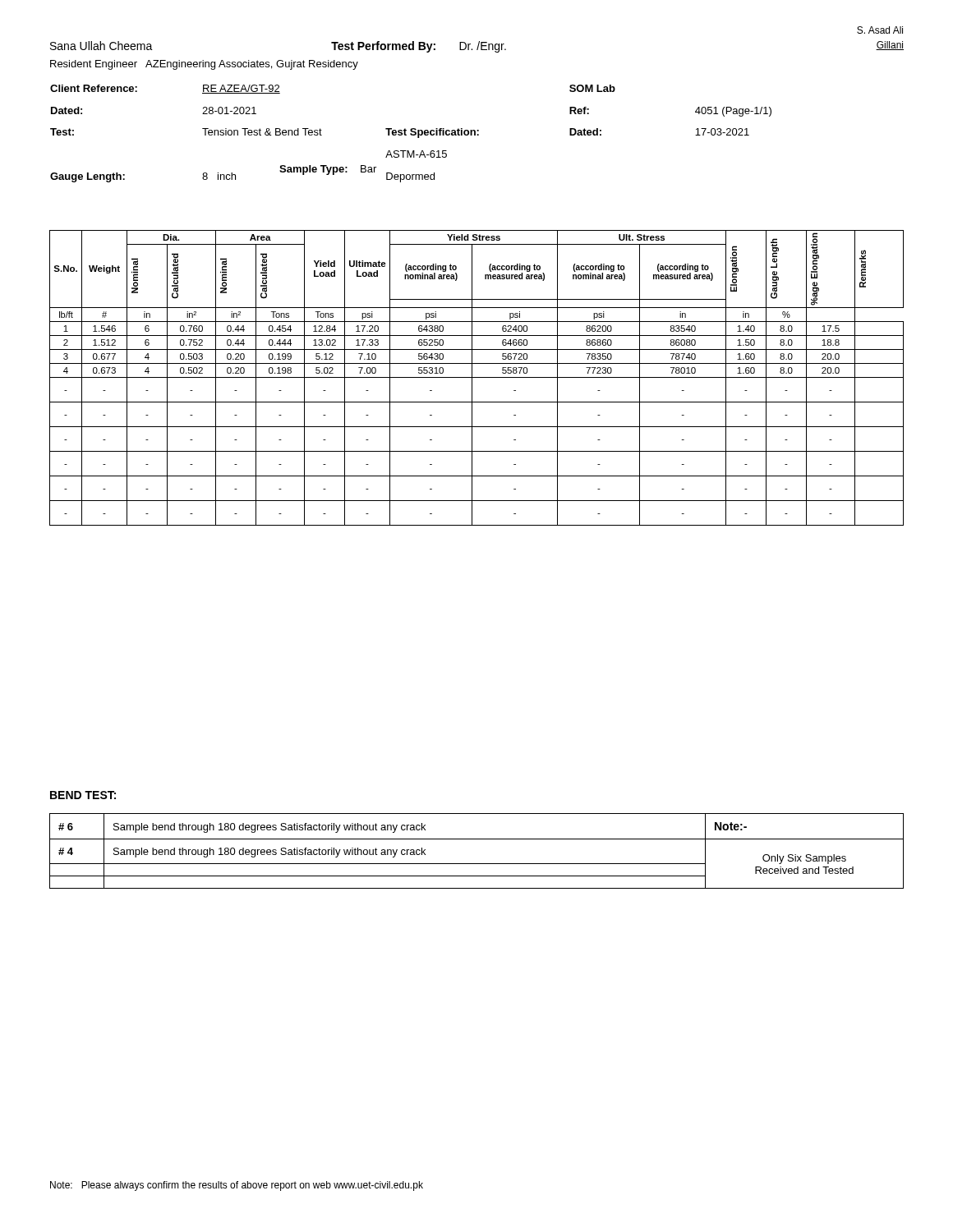Click where it says "Dated: 17-03-2021"
This screenshot has height=1232, width=953.
(375, 128)
